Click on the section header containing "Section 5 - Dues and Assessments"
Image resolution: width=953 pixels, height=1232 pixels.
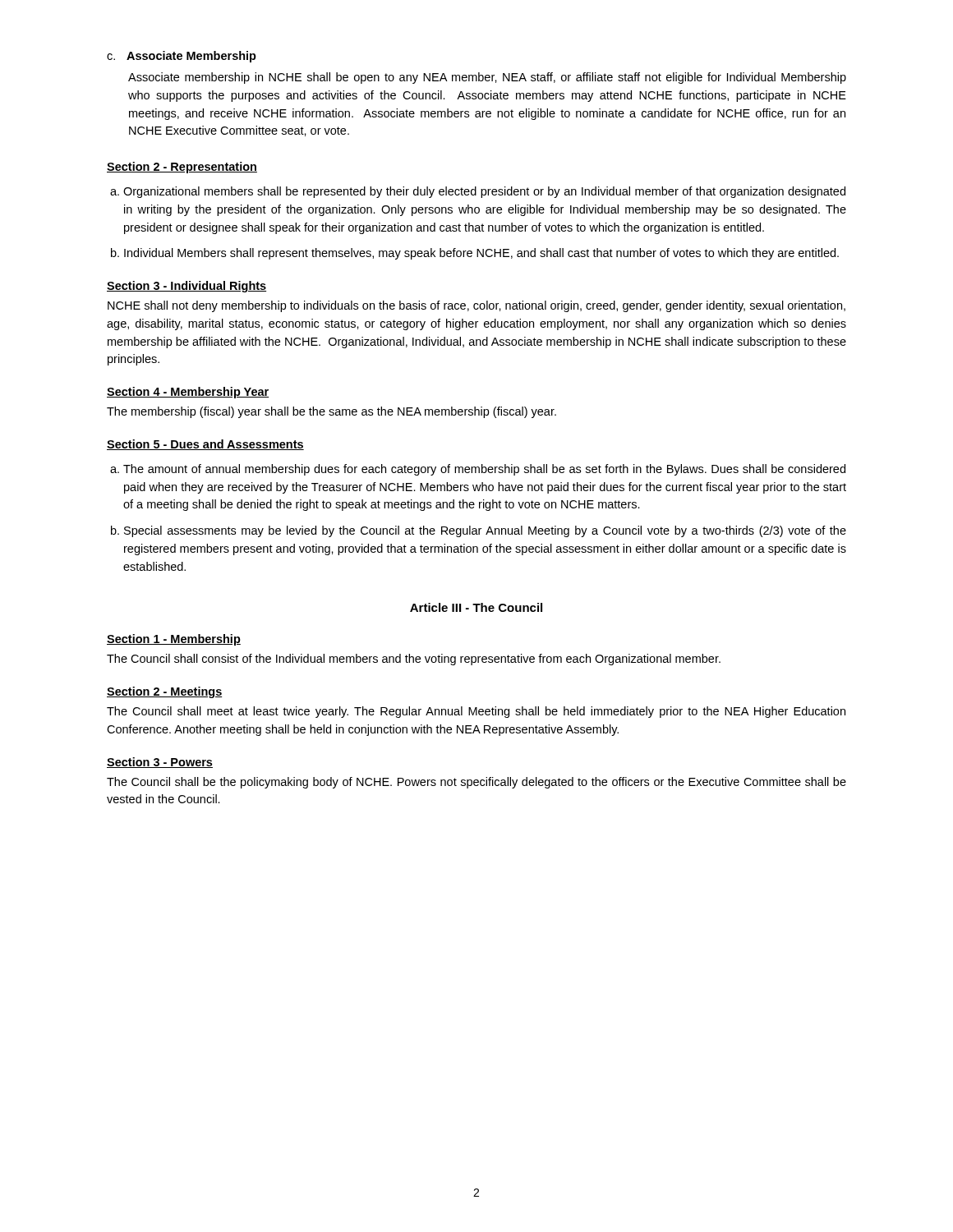tap(205, 444)
